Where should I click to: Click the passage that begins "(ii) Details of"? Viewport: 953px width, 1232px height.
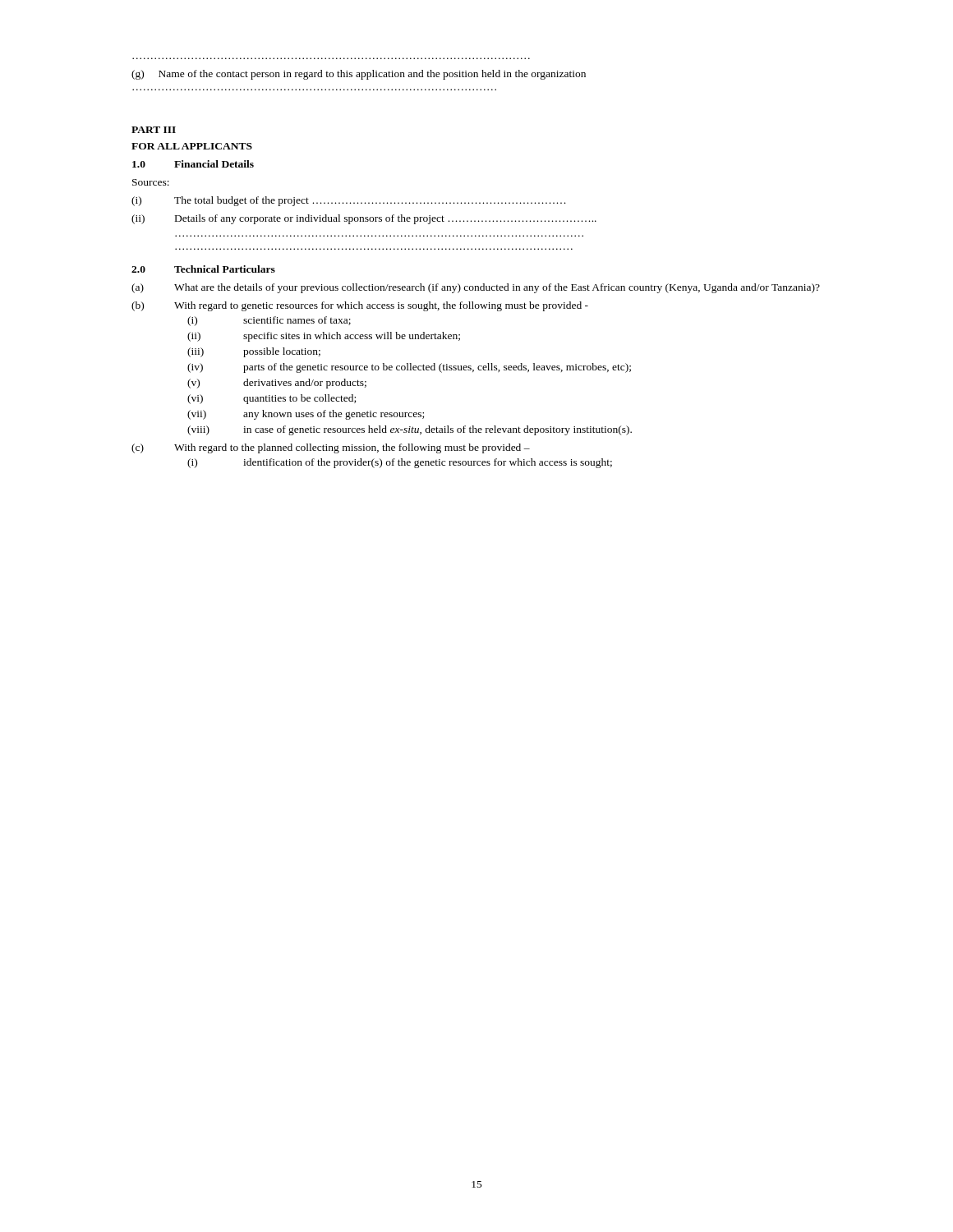[493, 232]
